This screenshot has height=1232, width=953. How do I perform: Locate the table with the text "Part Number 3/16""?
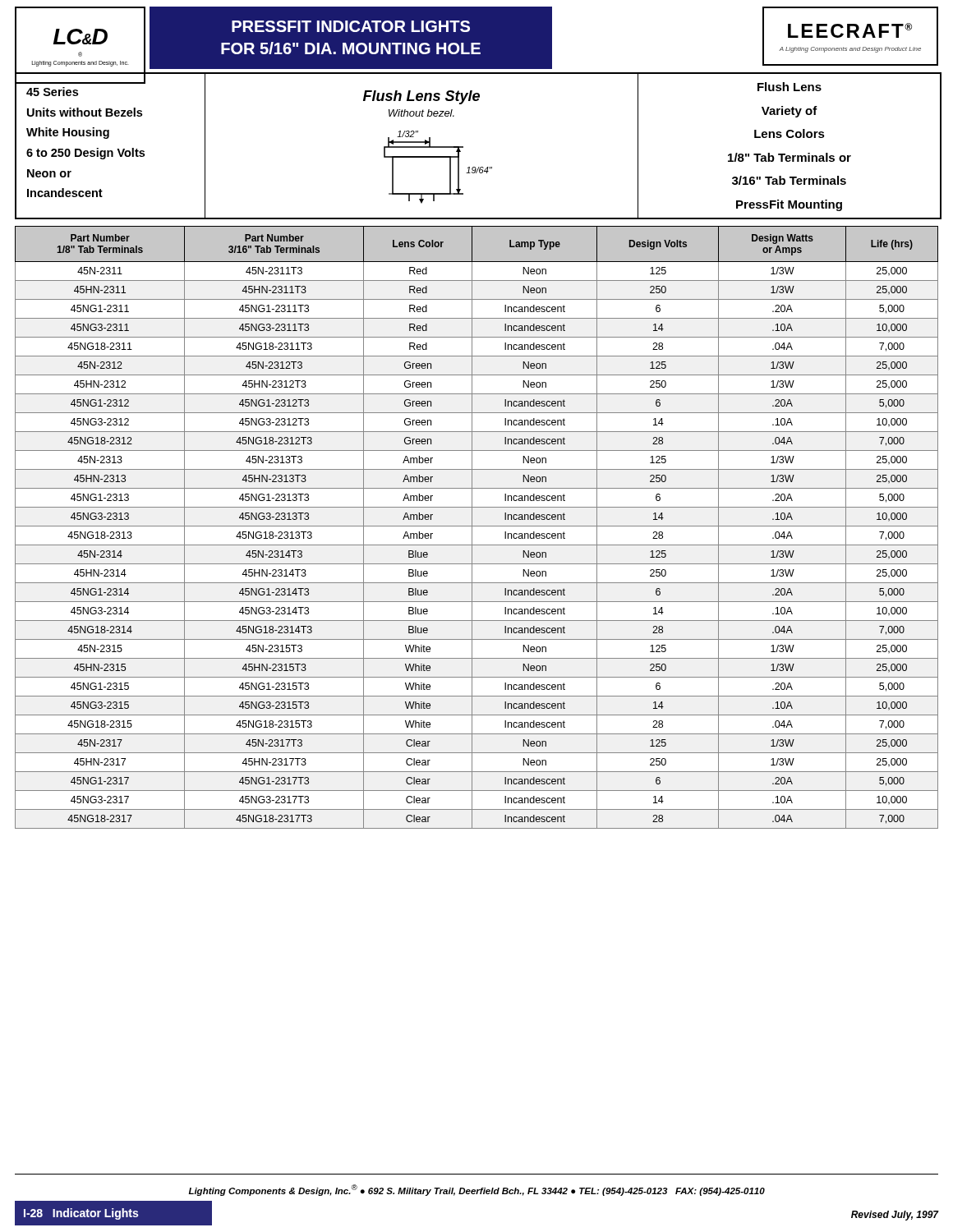(476, 527)
